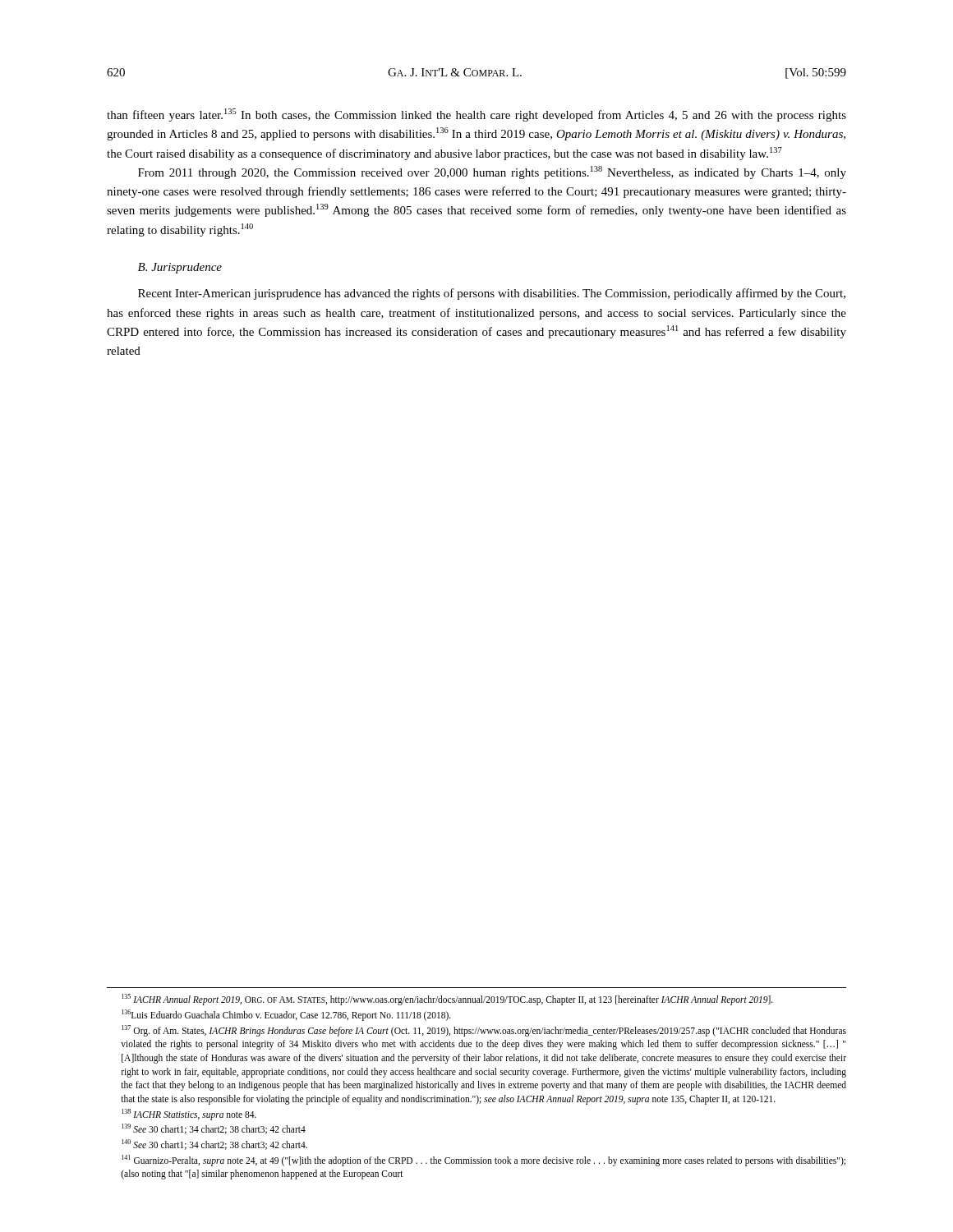Find the footnote that says "137 Org. of Am. States,"
The width and height of the screenshot is (953, 1232).
point(476,1065)
